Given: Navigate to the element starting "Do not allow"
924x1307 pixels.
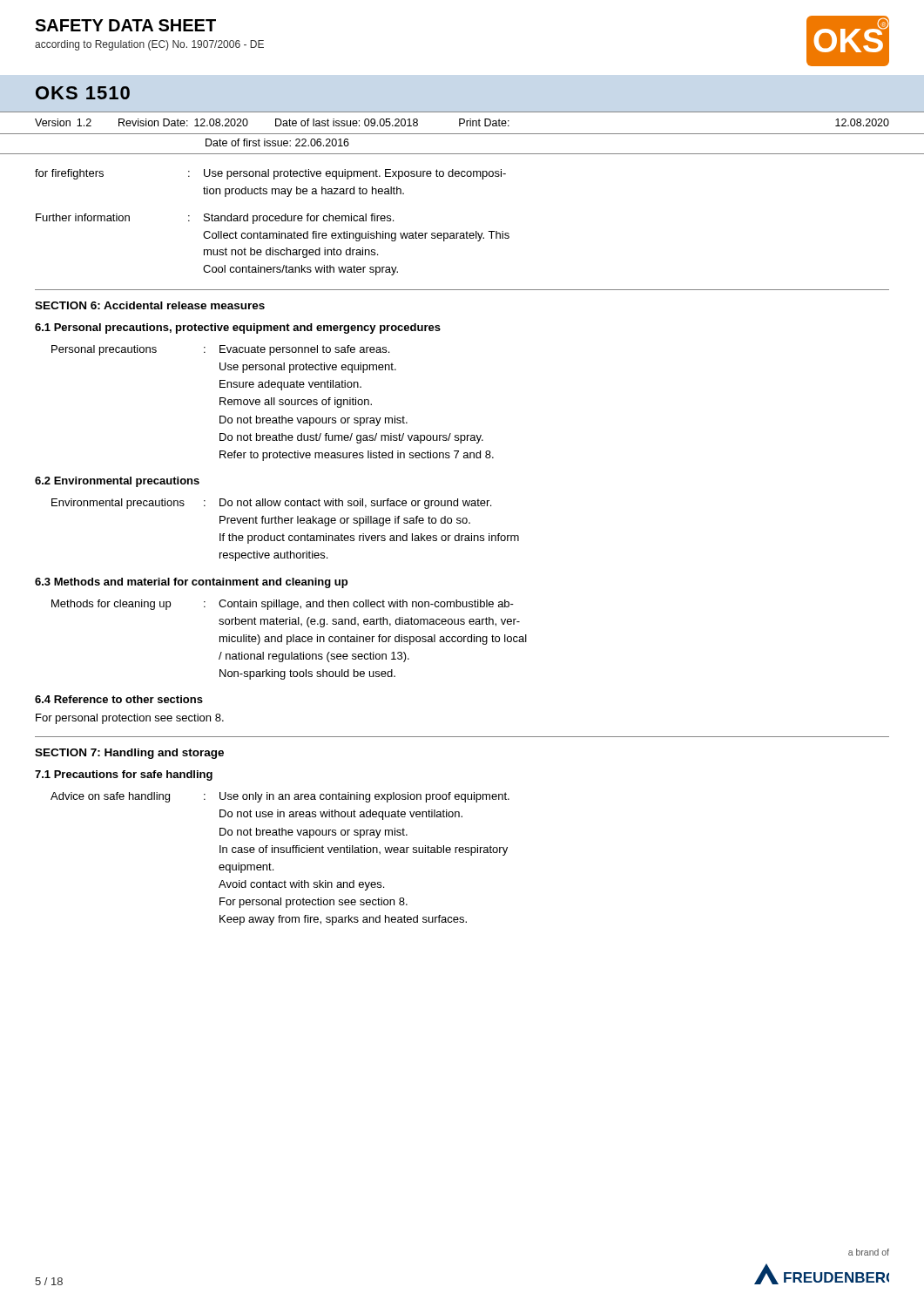Looking at the screenshot, I should point(369,529).
